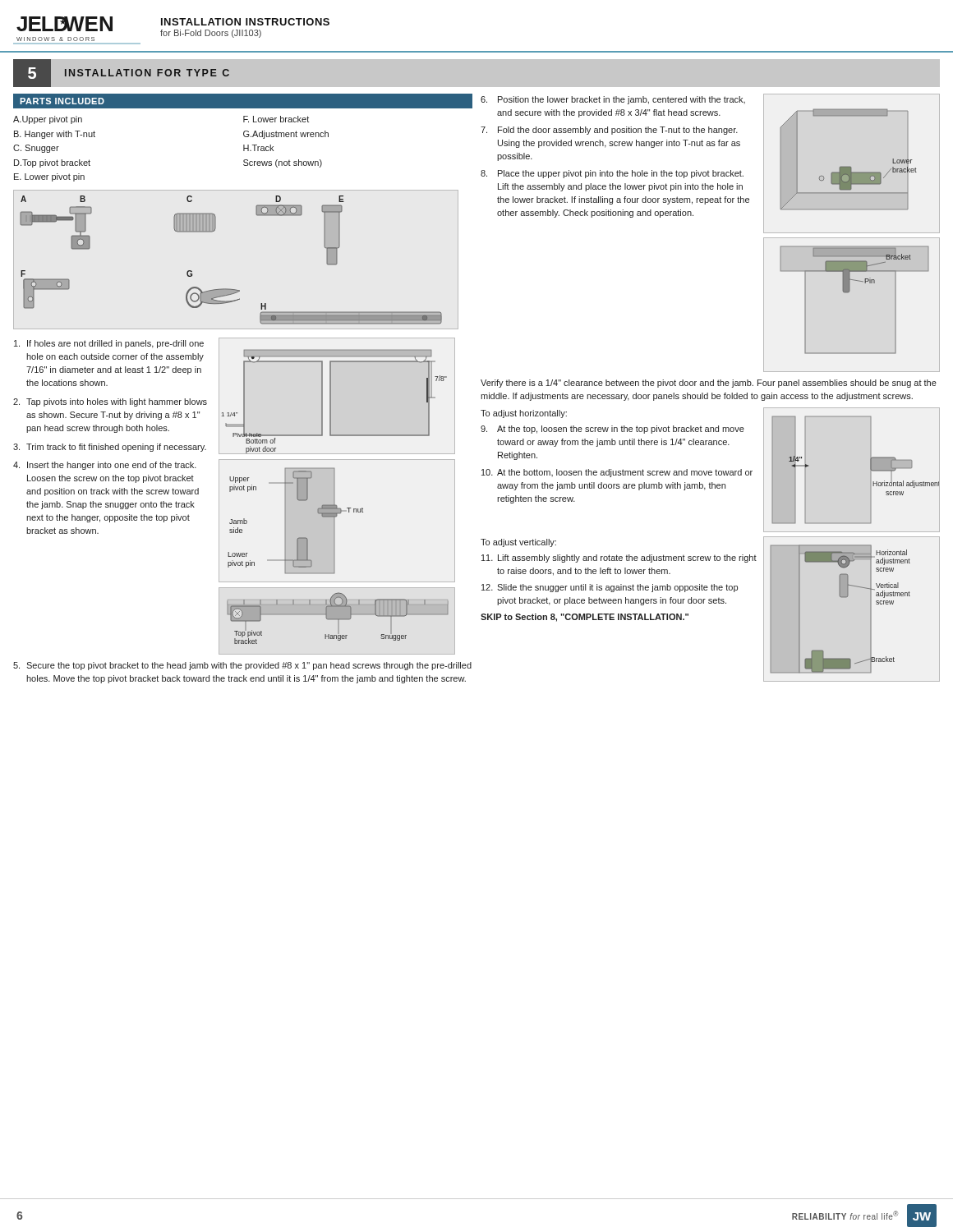This screenshot has width=953, height=1232.
Task: Point to the block starting "11. Lift assembly slightly and rotate"
Action: tap(619, 565)
